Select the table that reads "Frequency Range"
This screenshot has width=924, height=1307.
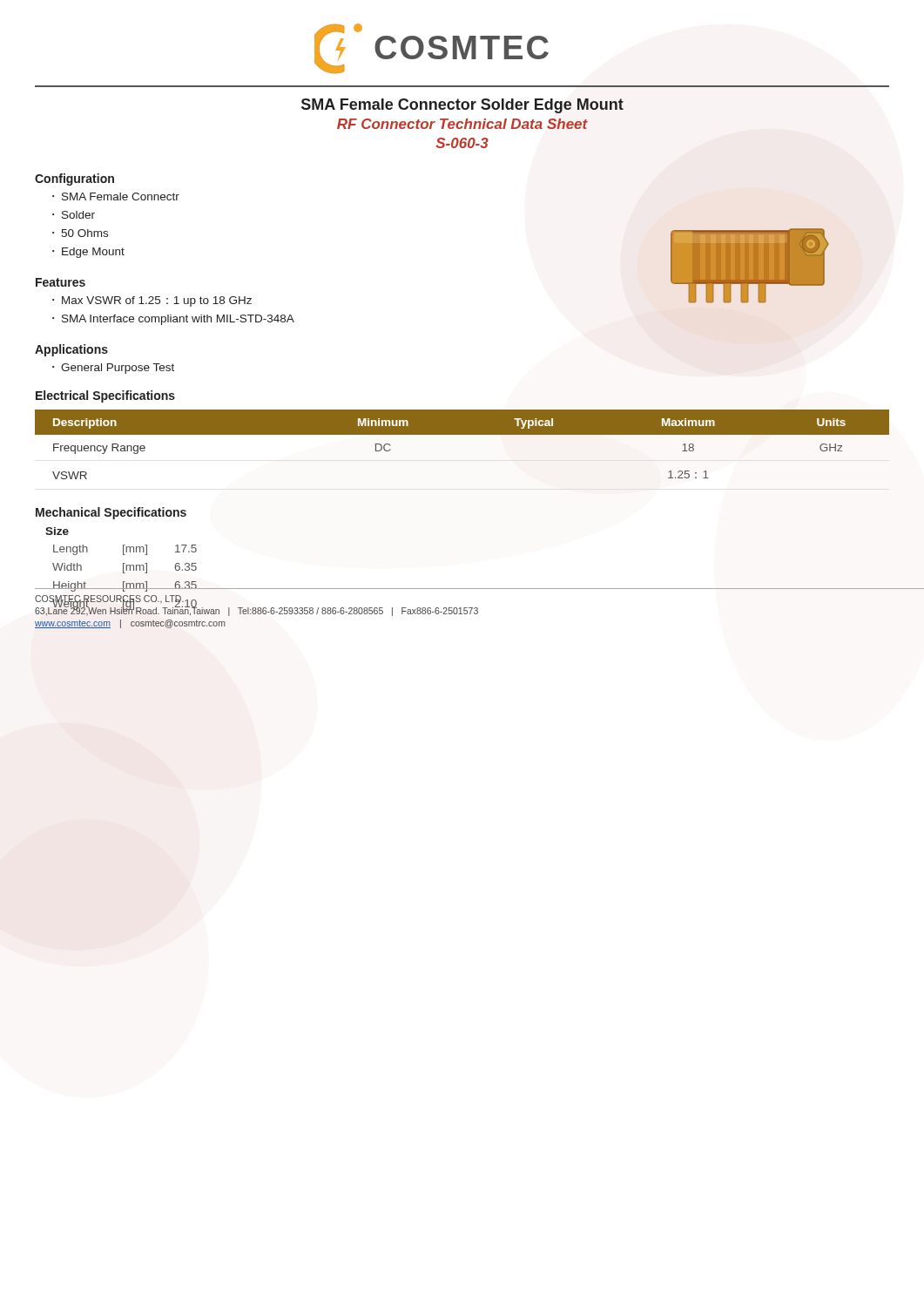pyautogui.click(x=462, y=450)
